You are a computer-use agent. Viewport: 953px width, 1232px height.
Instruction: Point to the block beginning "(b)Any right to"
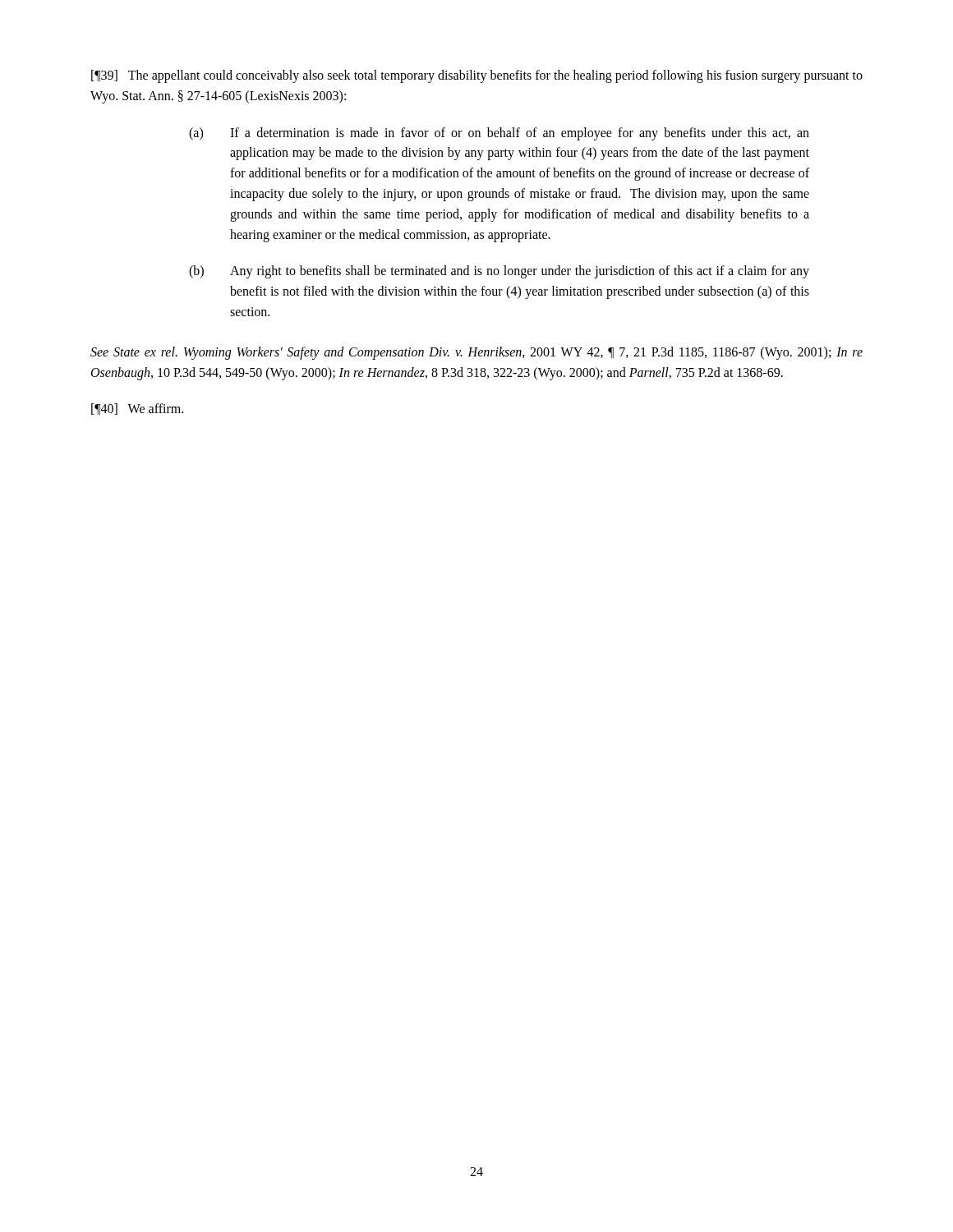[x=499, y=292]
